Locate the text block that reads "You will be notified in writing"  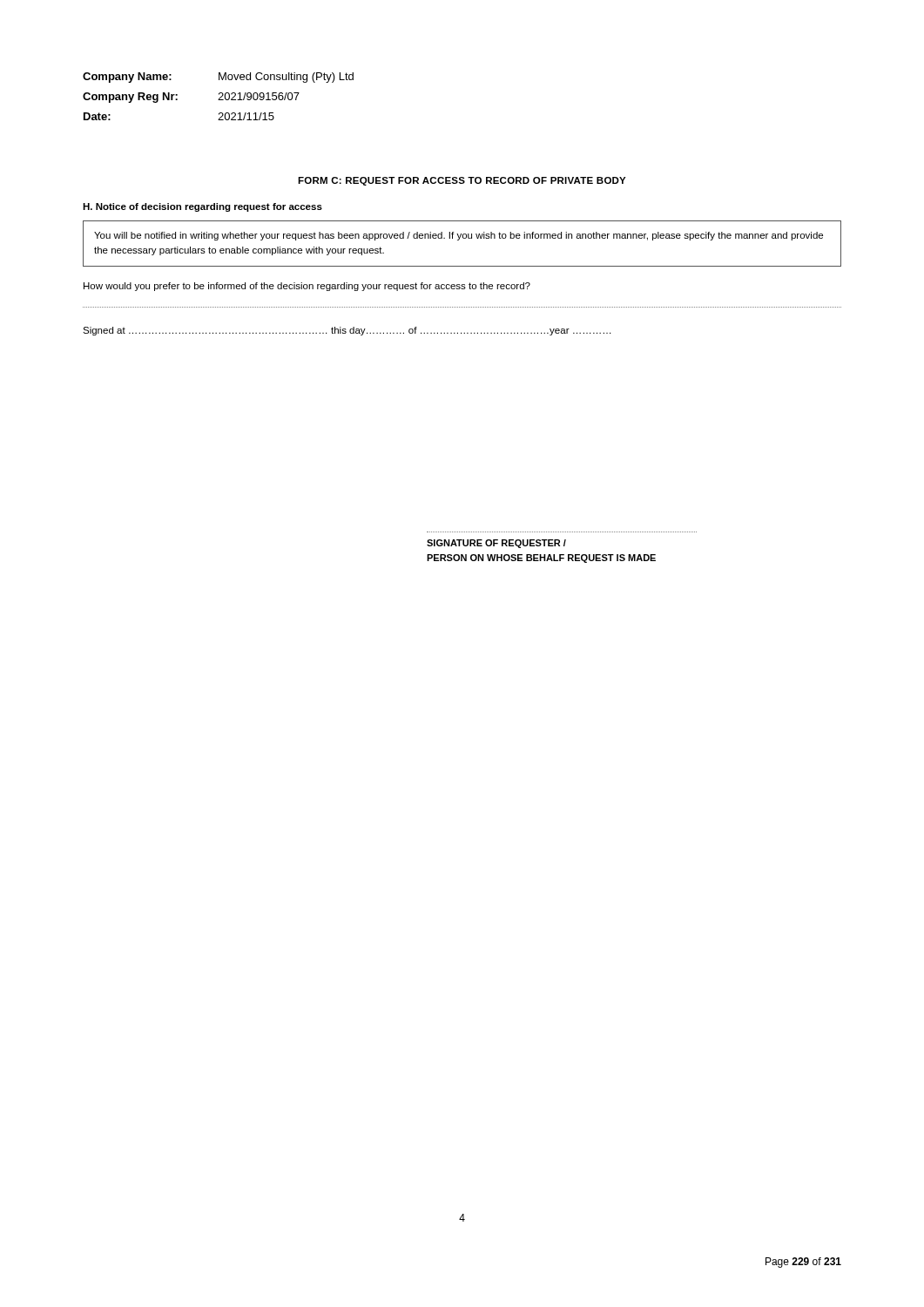coord(459,243)
